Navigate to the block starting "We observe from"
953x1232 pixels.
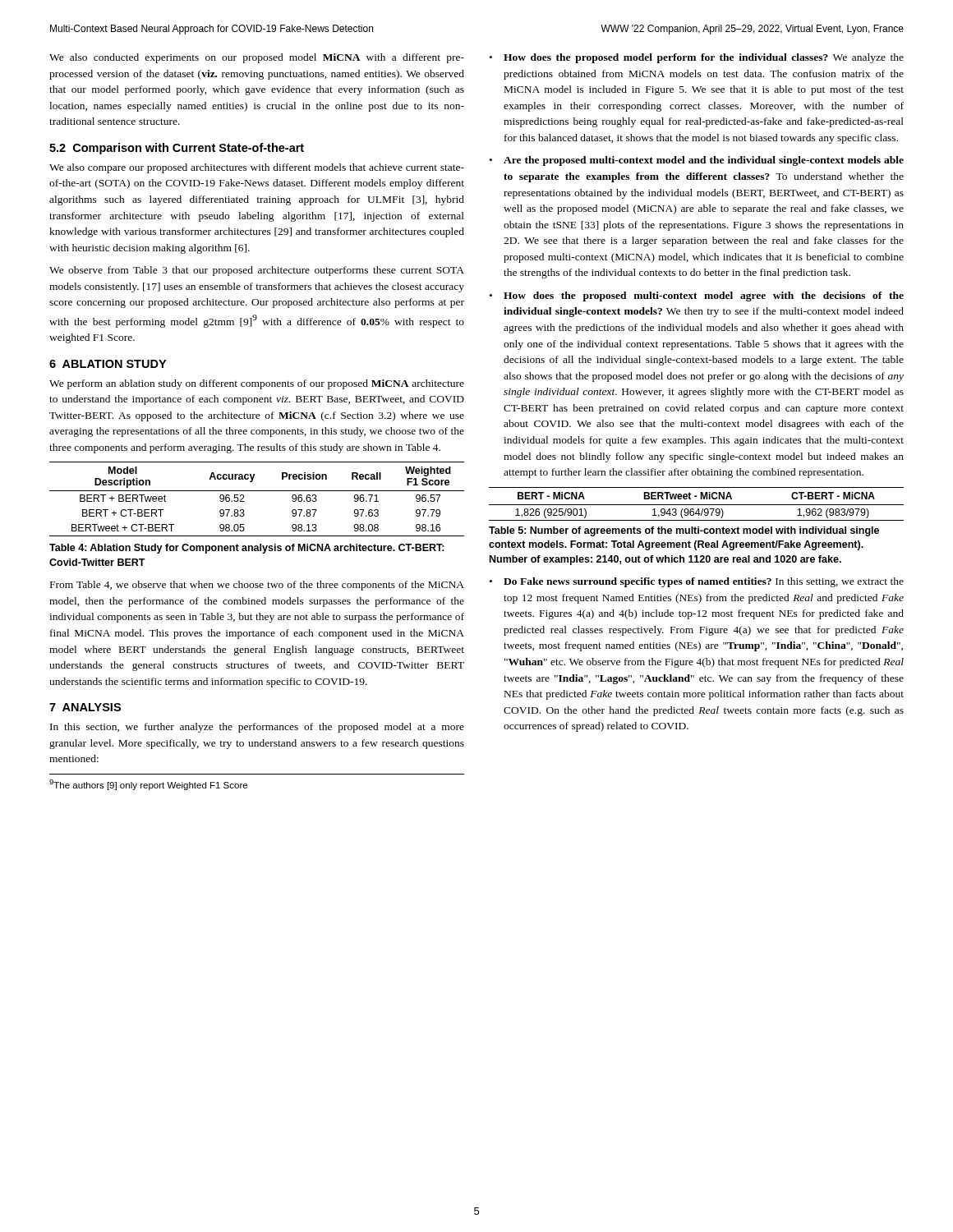(257, 304)
